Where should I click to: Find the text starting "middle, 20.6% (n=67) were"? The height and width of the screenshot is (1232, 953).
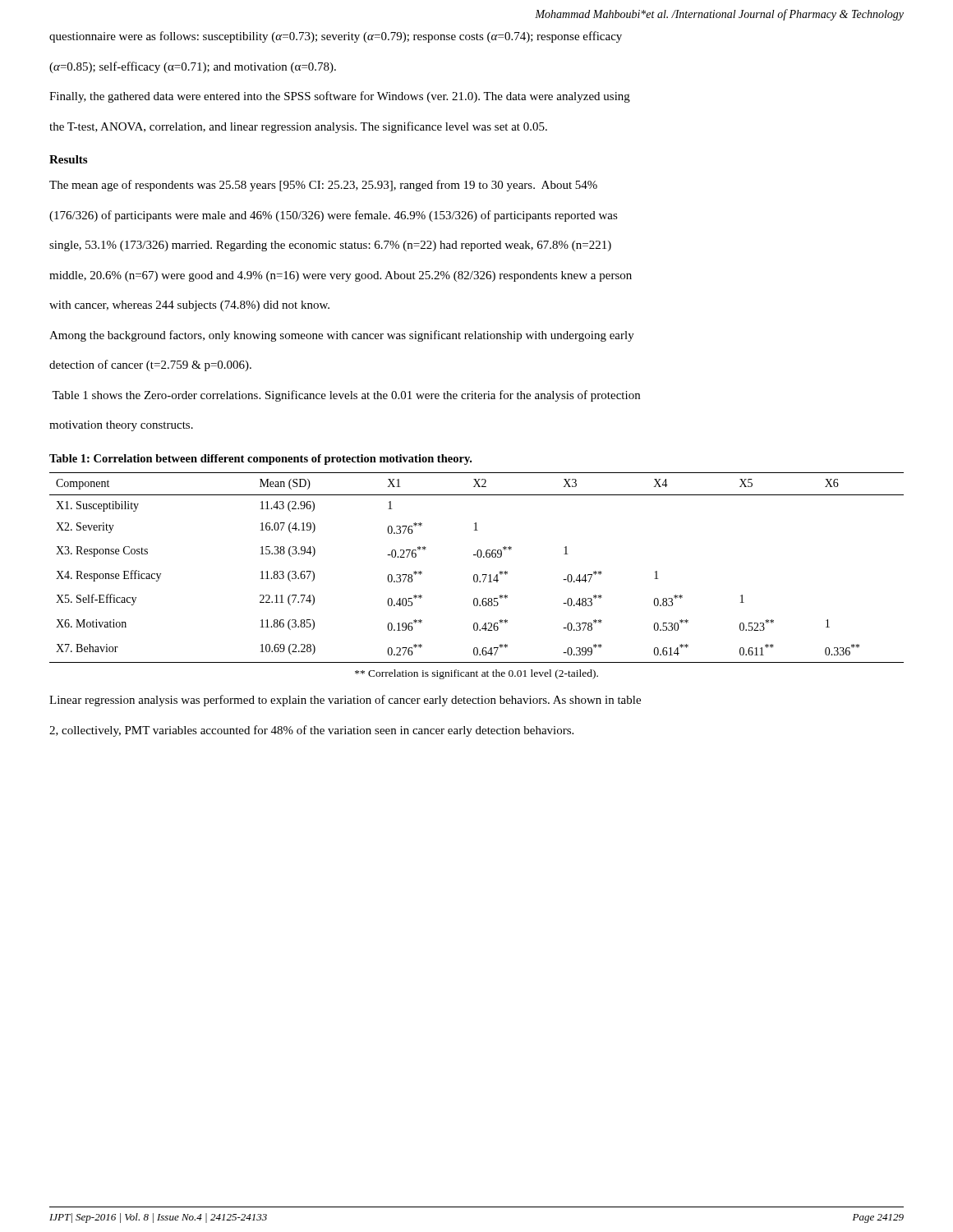pos(341,275)
